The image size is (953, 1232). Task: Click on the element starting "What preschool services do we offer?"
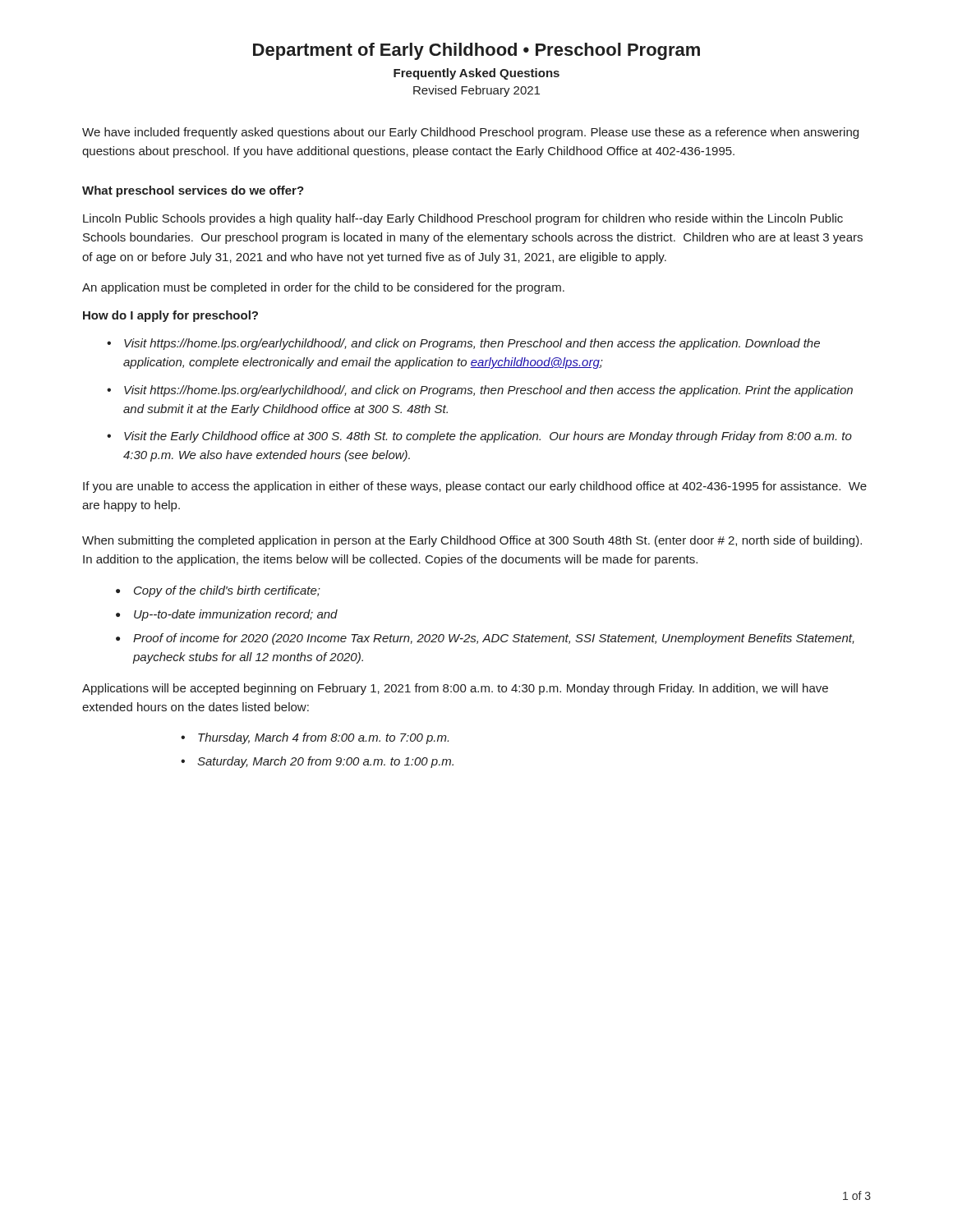click(x=193, y=190)
